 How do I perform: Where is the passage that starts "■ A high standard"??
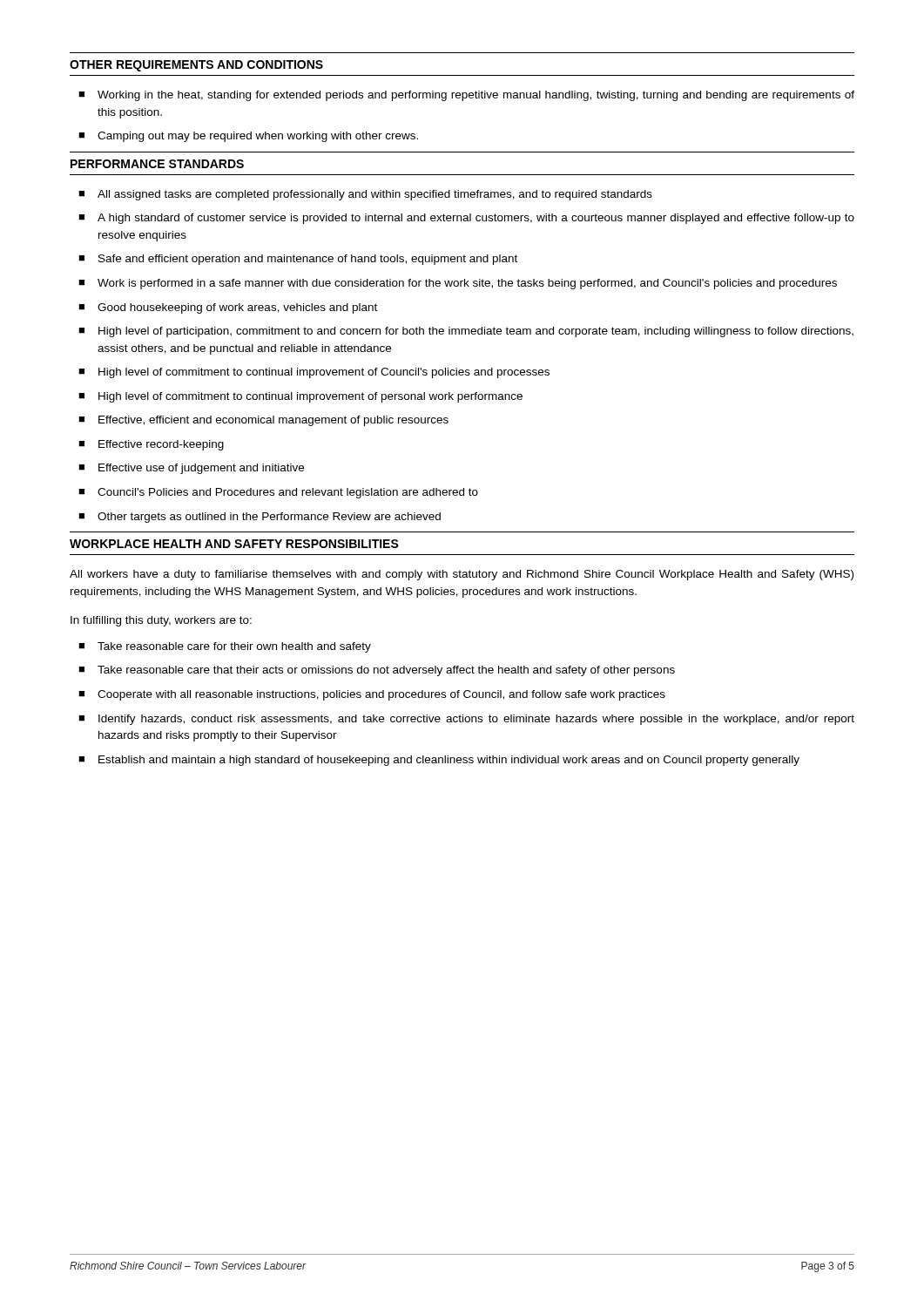click(x=466, y=226)
